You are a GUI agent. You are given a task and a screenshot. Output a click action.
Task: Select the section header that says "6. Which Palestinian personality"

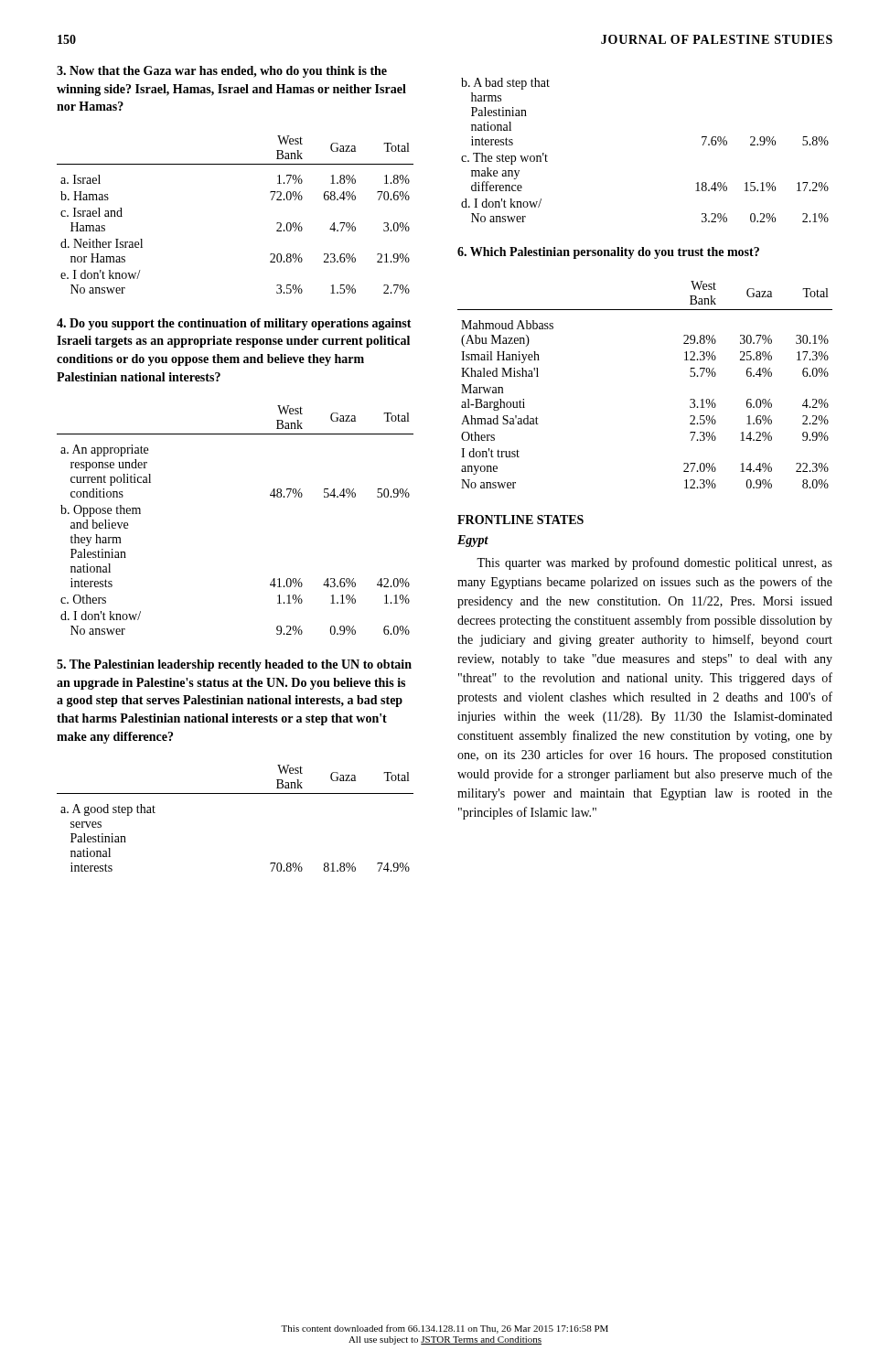(x=645, y=252)
